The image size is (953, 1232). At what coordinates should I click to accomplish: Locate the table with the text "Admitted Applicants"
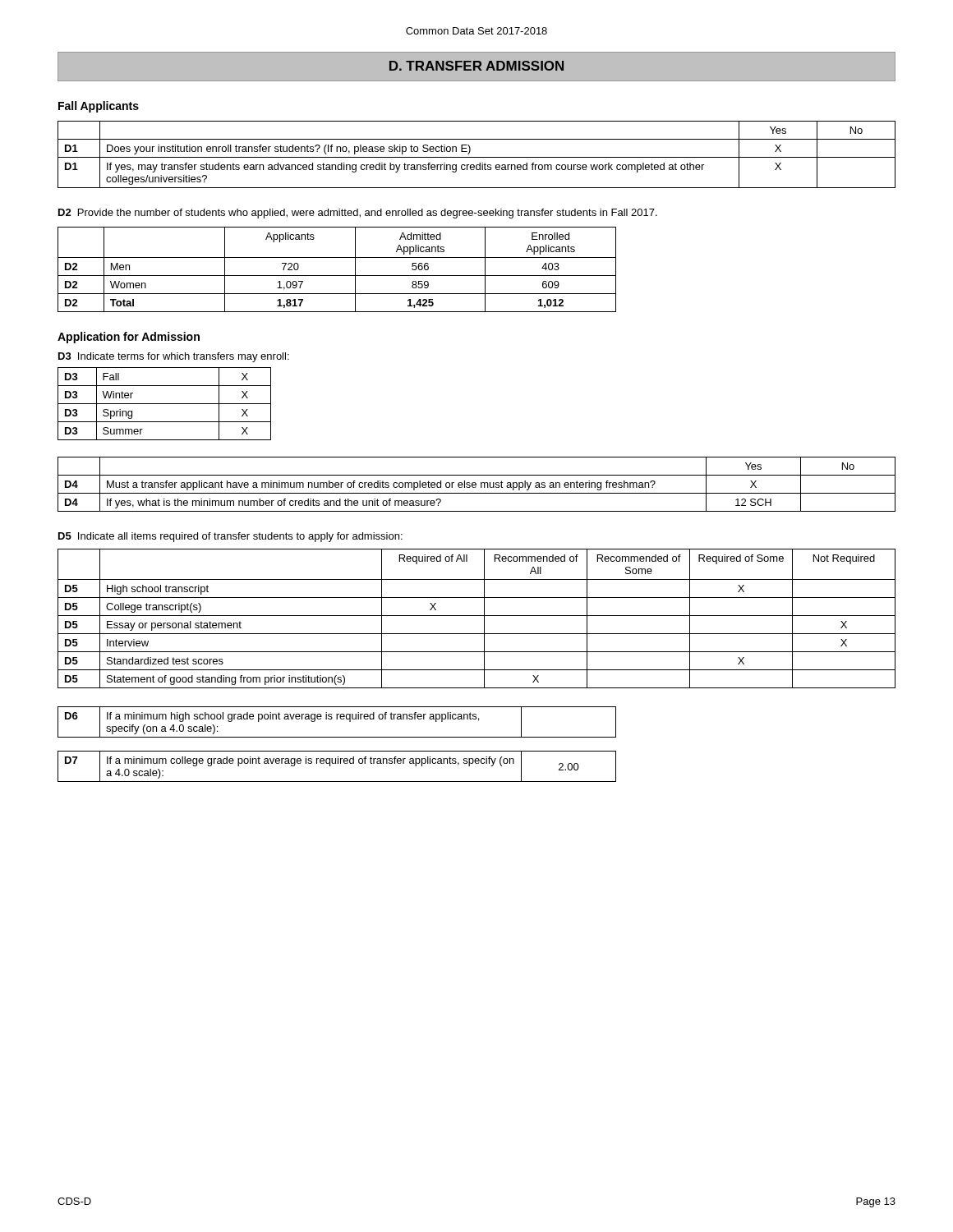(x=476, y=269)
